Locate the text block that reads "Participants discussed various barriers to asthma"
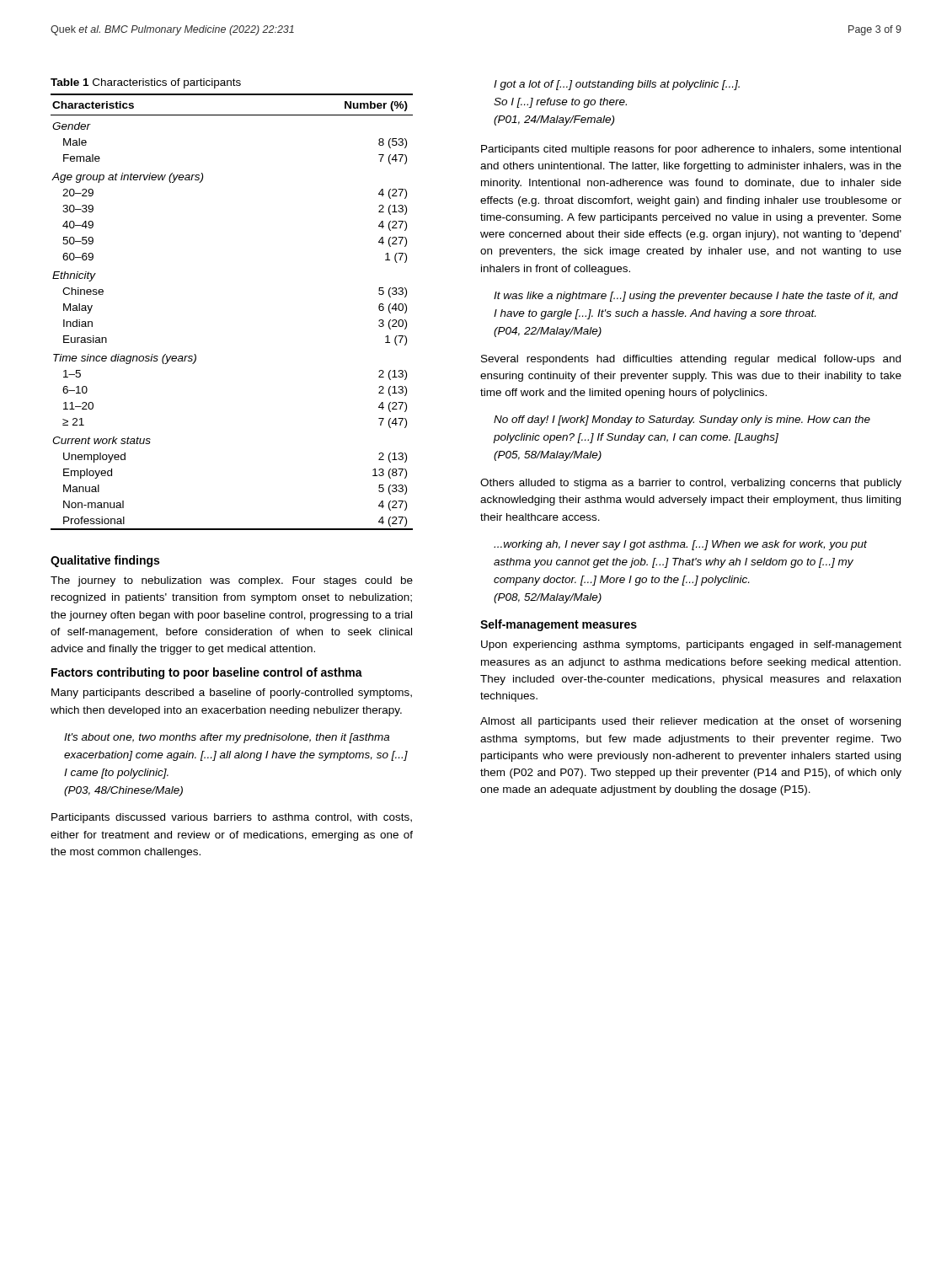 pos(232,834)
